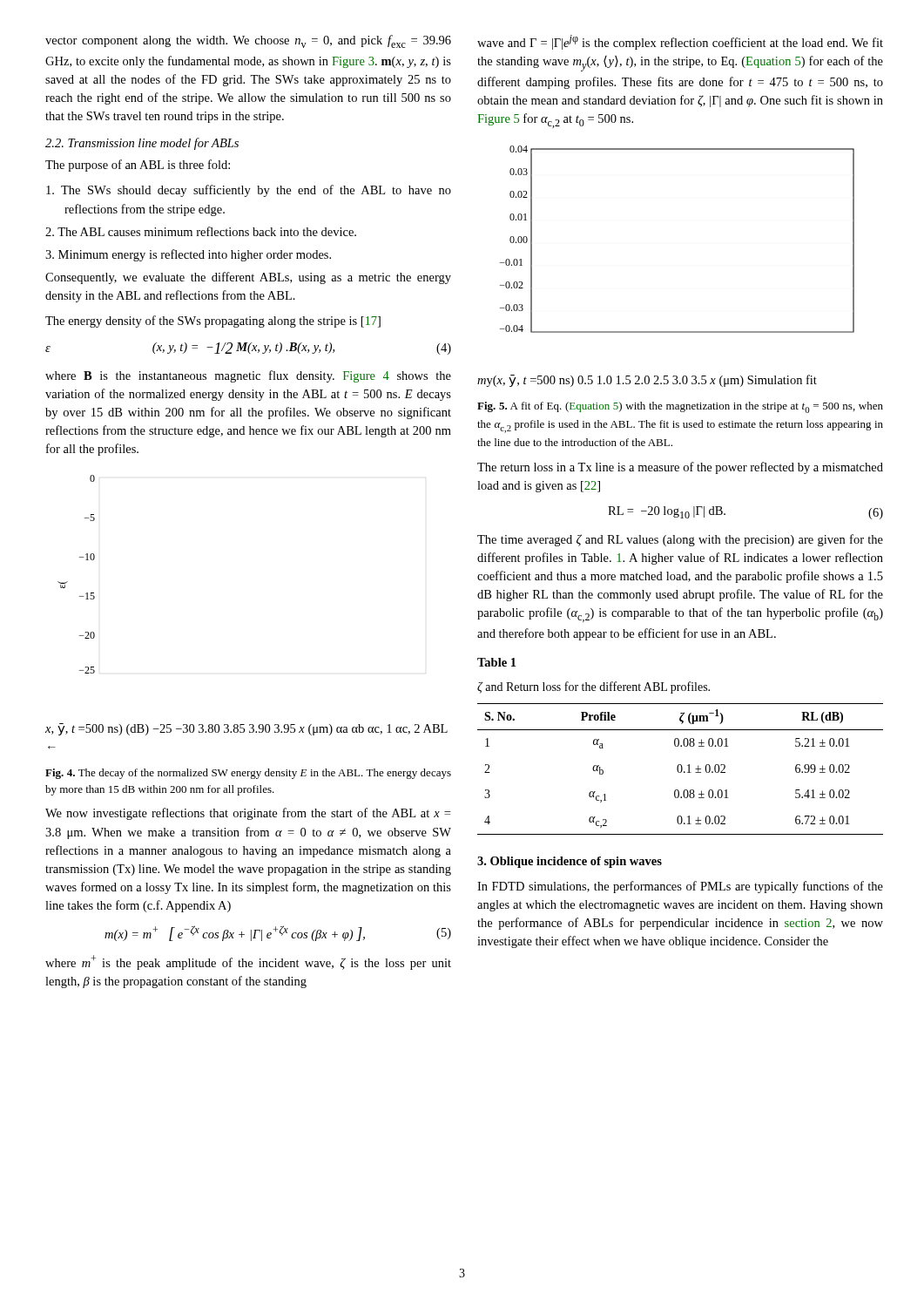Find the element starting "ε (x, y, t)"
The image size is (924, 1307).
click(248, 348)
